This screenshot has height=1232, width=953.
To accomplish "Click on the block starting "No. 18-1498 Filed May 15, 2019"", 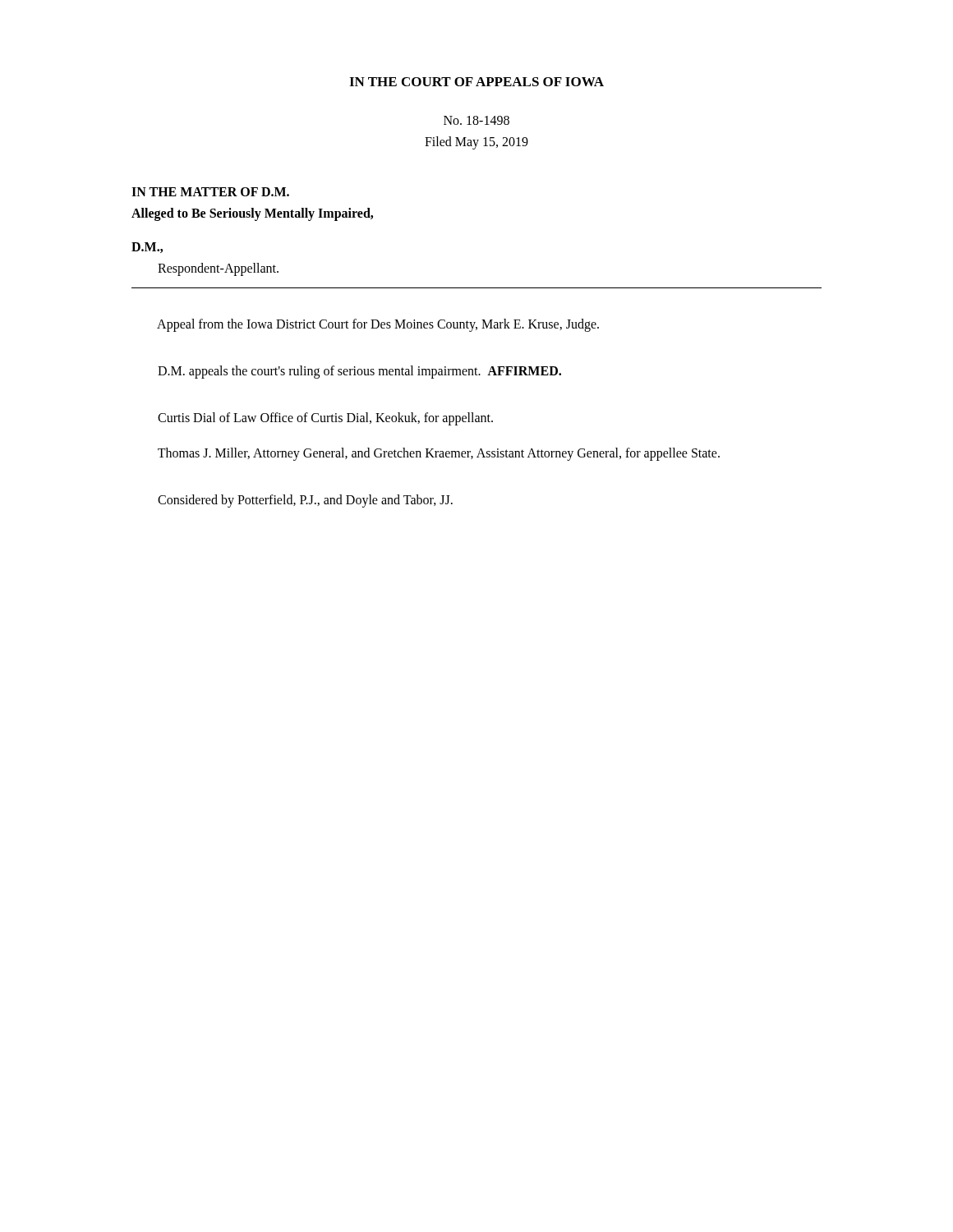I will pyautogui.click(x=476, y=131).
